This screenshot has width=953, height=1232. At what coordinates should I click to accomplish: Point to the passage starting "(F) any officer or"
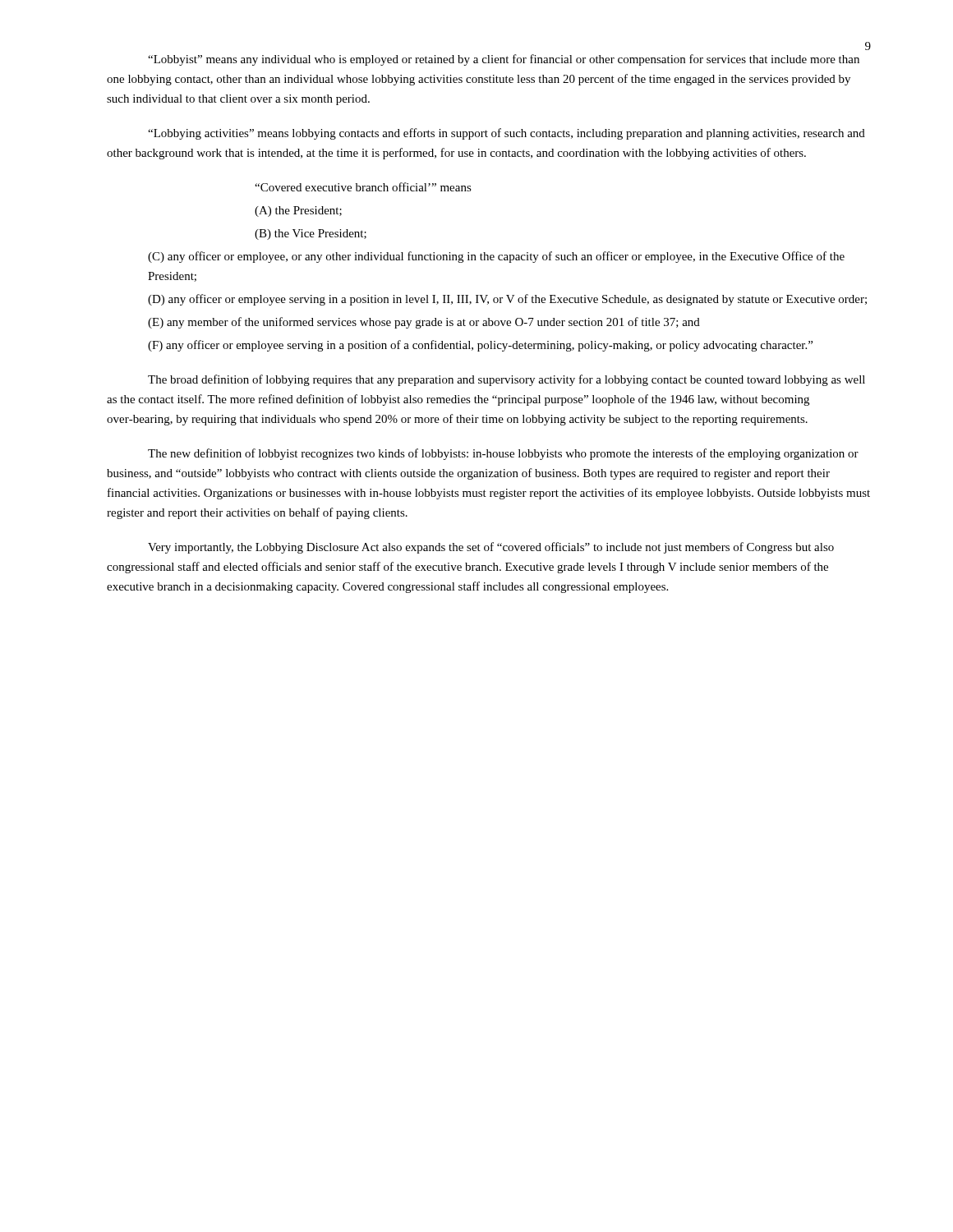coord(481,345)
